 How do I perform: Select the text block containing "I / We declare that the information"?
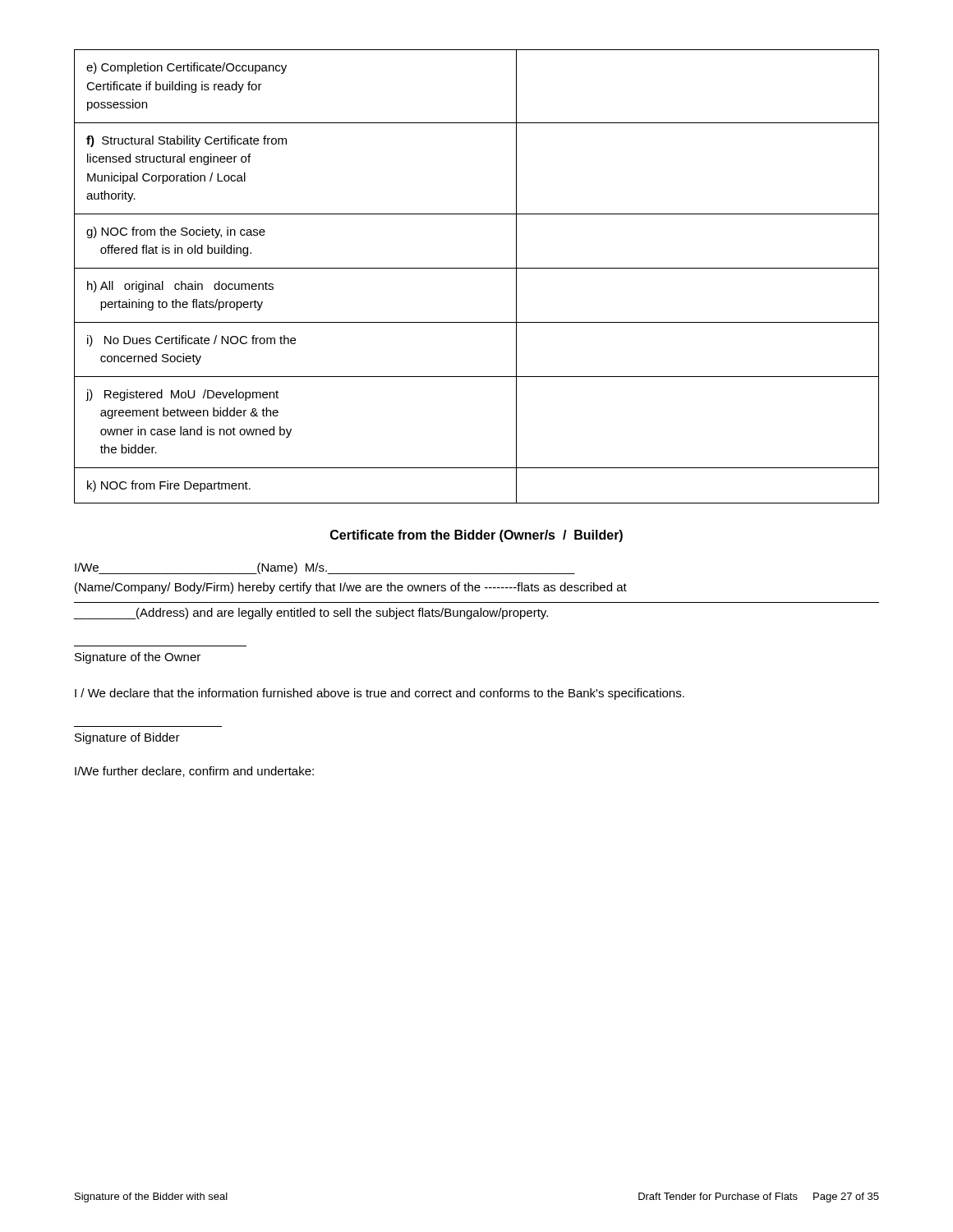pyautogui.click(x=379, y=693)
